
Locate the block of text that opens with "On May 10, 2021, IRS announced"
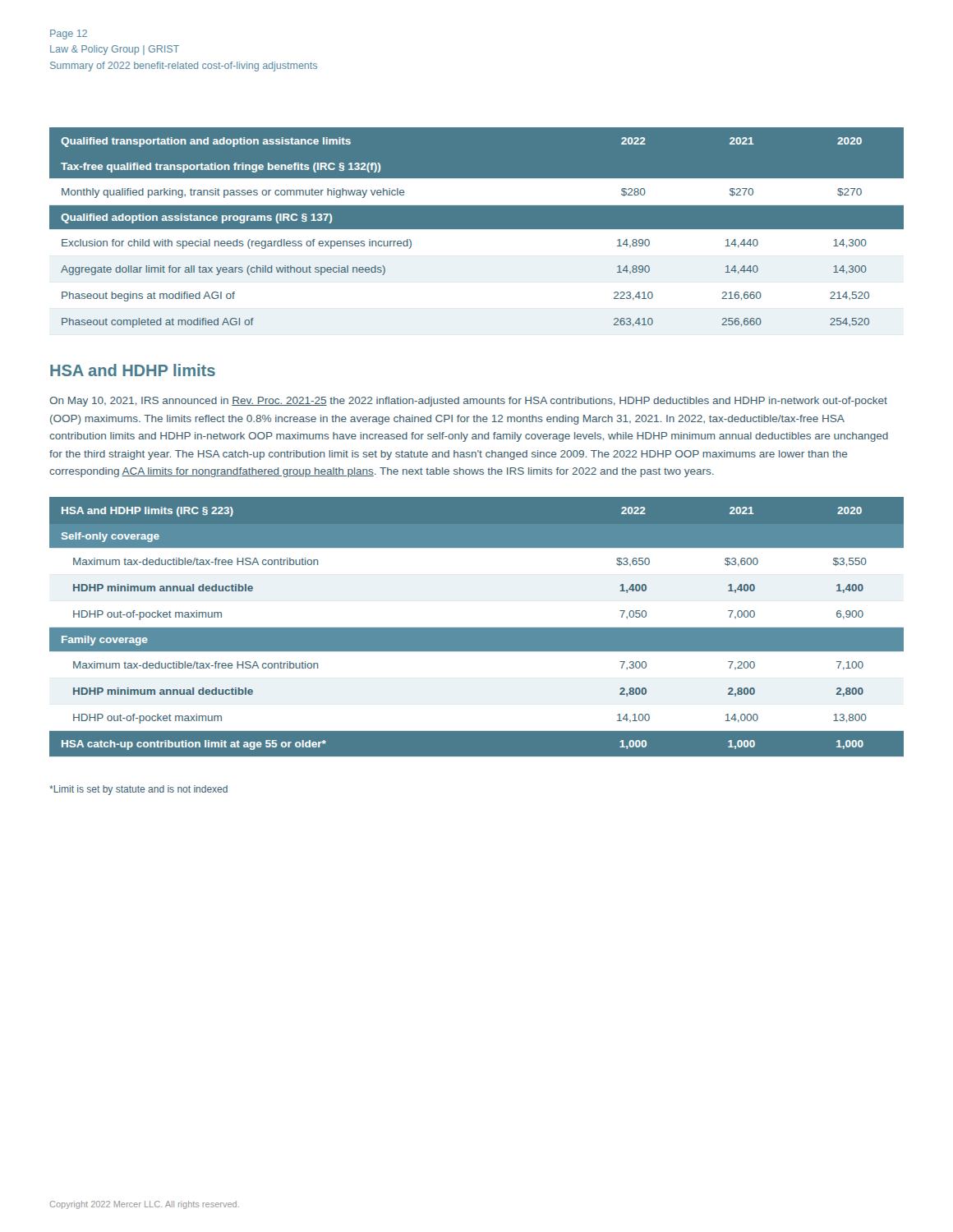pyautogui.click(x=476, y=436)
